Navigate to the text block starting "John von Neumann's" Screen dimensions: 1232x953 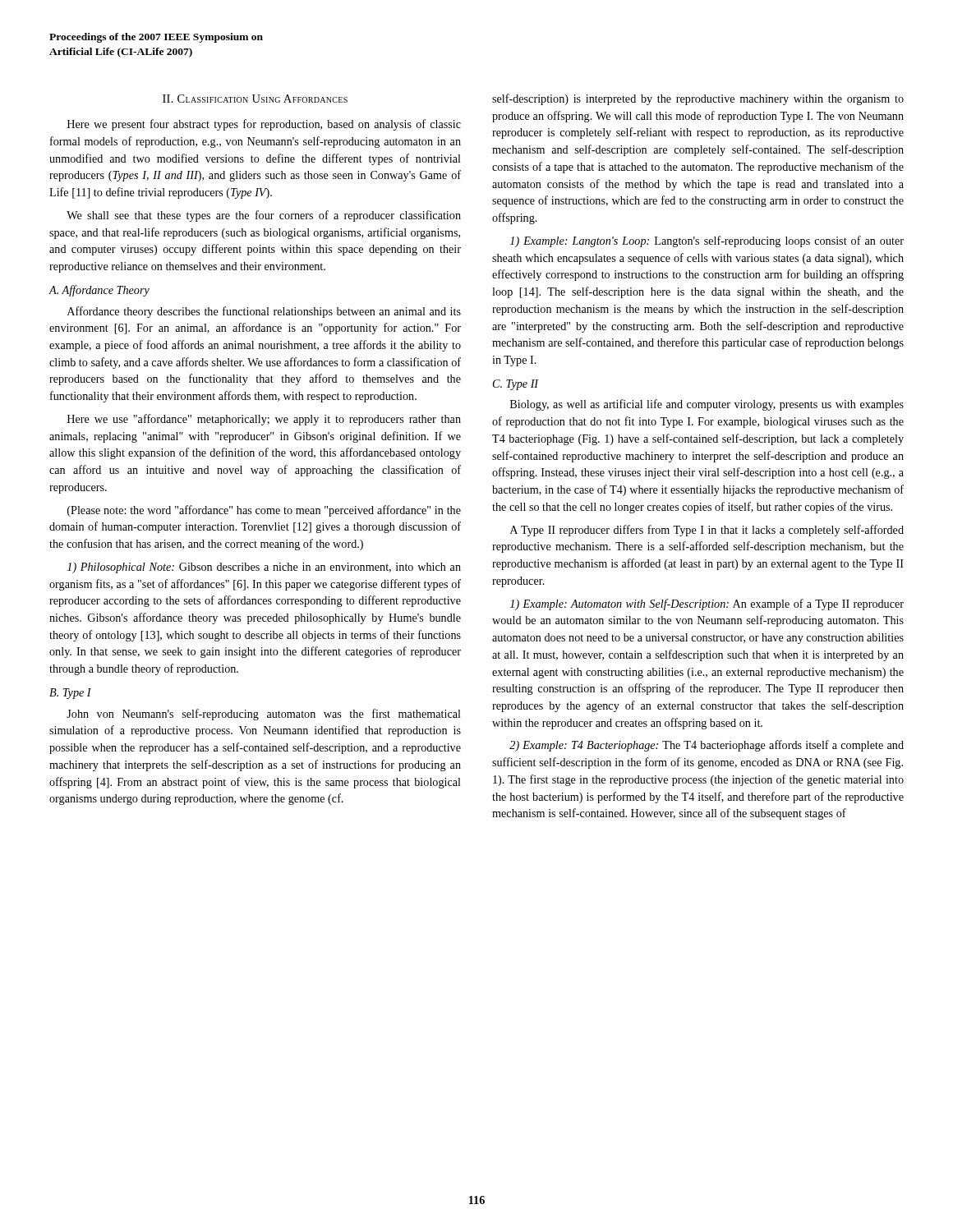[255, 756]
